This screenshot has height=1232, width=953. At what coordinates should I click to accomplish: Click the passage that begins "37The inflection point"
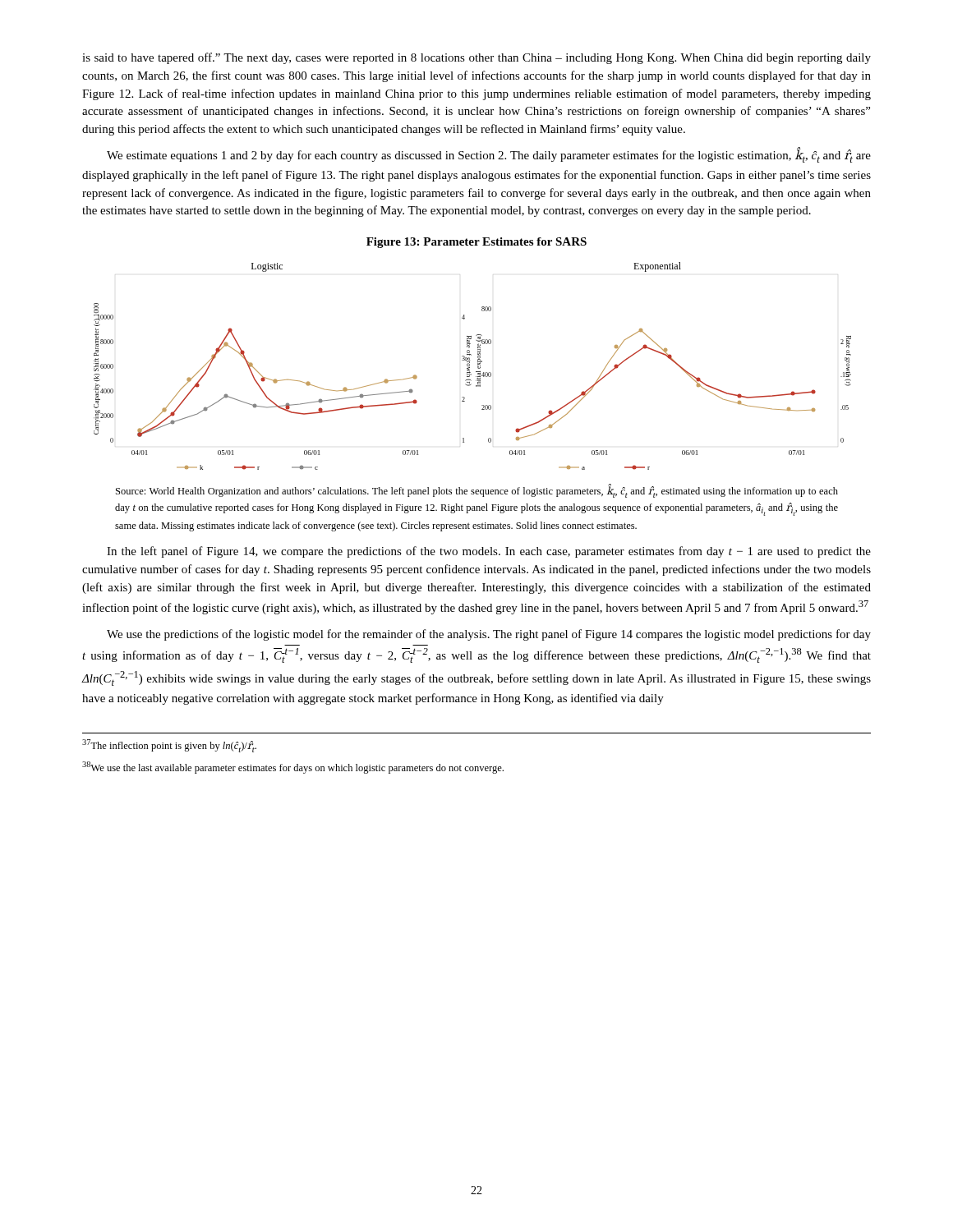click(x=170, y=746)
